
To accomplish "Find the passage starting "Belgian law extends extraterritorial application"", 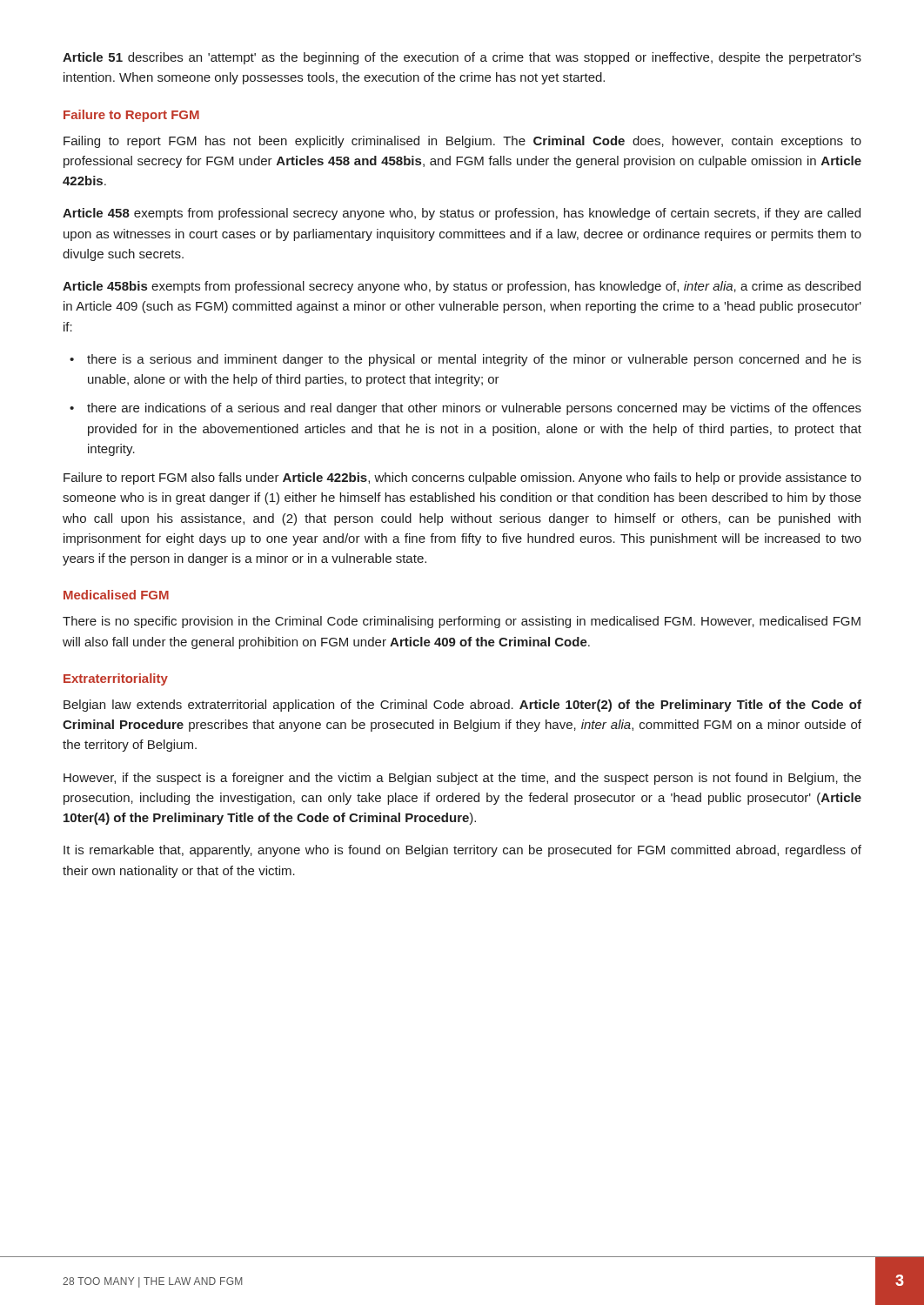I will [x=462, y=724].
